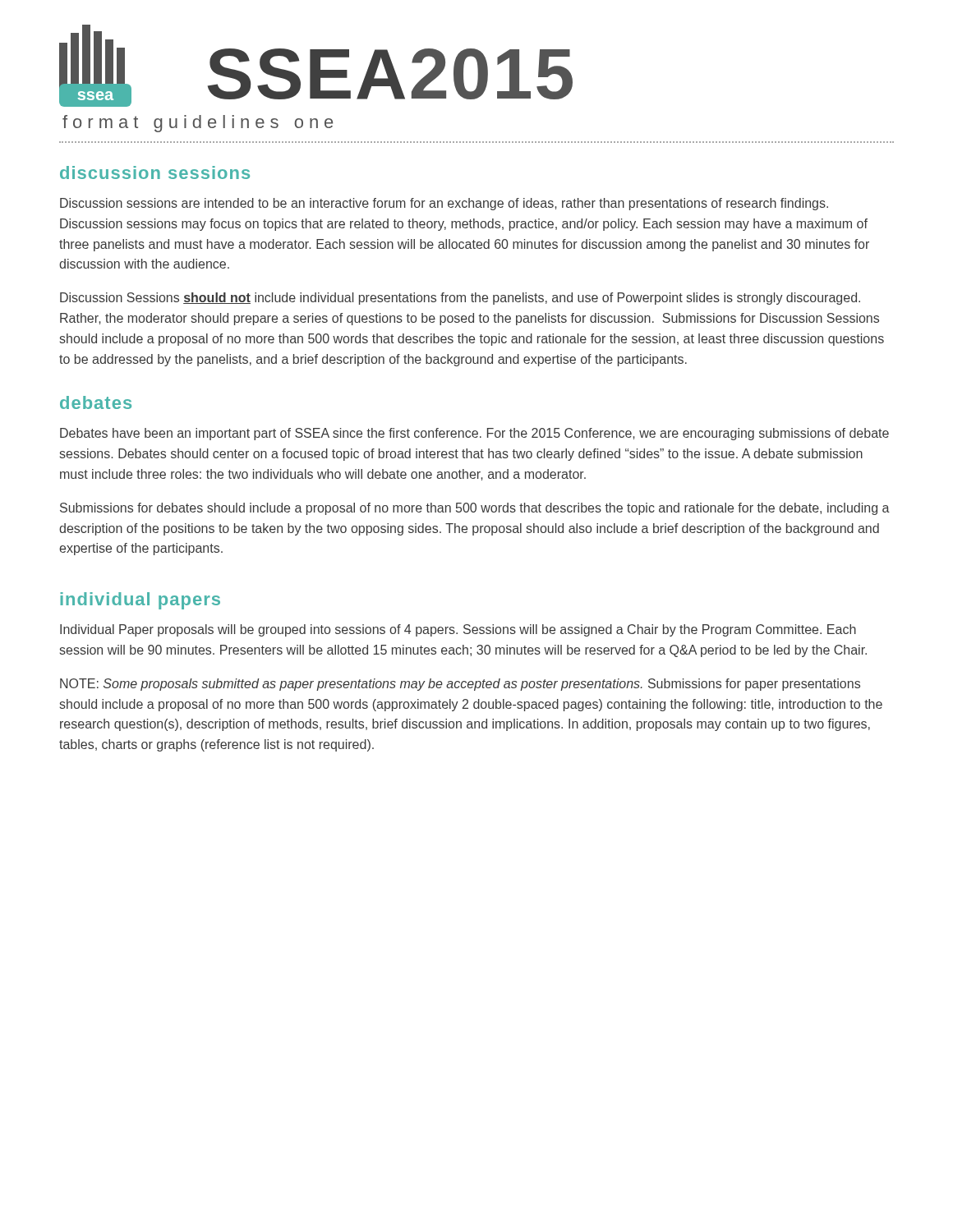This screenshot has width=953, height=1232.
Task: Find the block on this page that starts "NOTE: Some proposals submitted as paper"
Action: tap(476, 715)
